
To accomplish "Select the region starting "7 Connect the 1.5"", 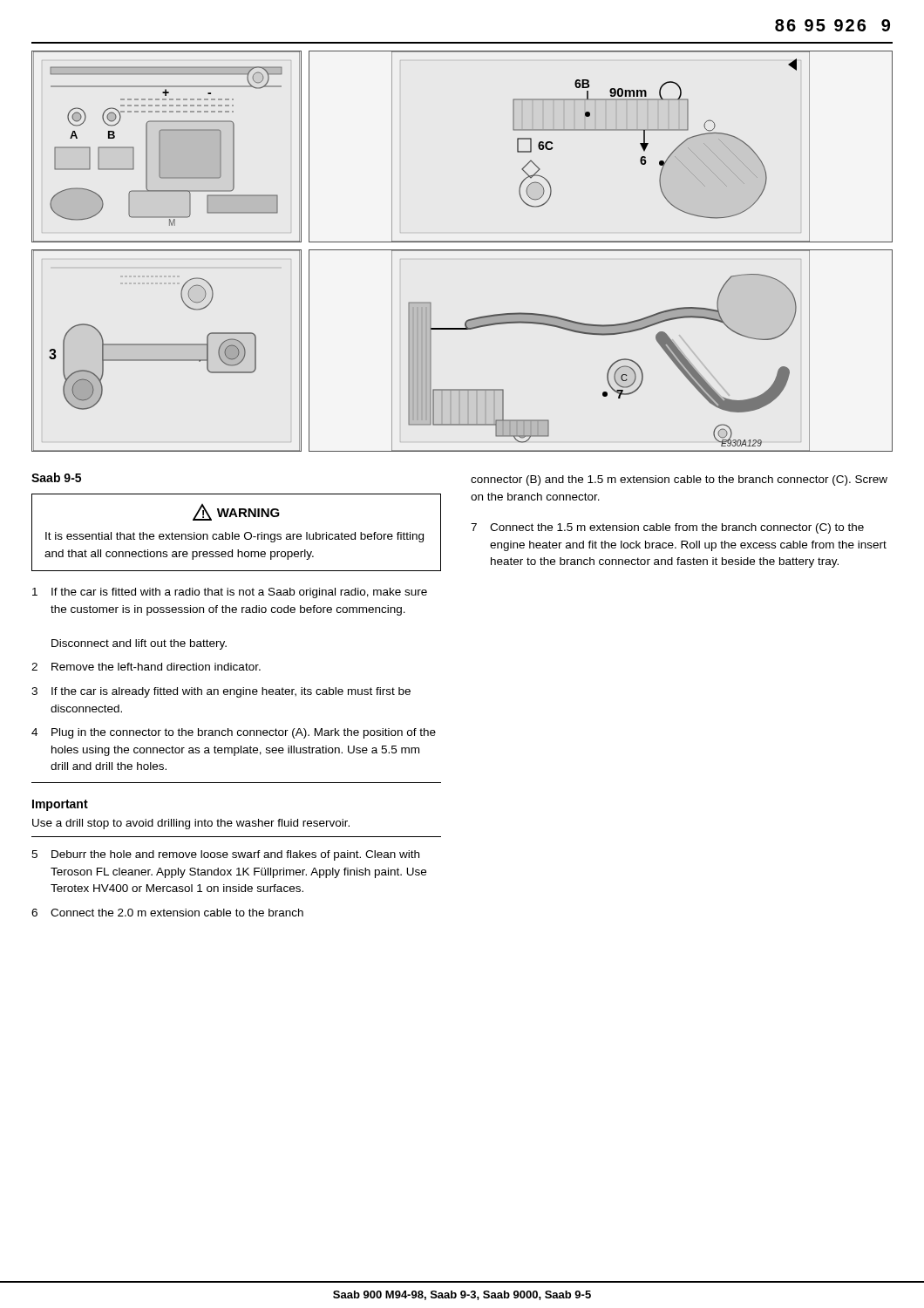I will (x=682, y=545).
